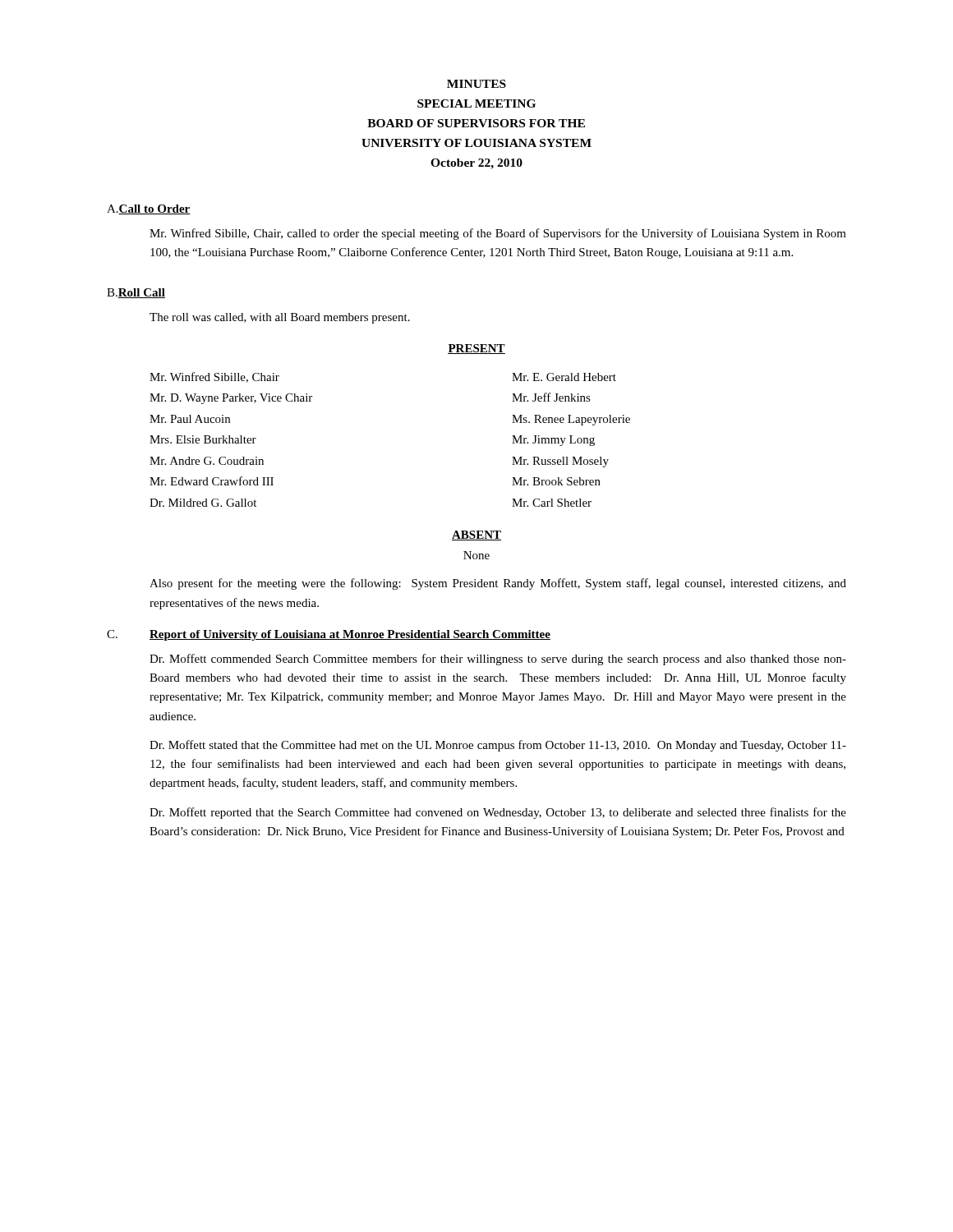Locate the title that opens with "MINUTES SPECIAL MEETING BOARD"

476,123
